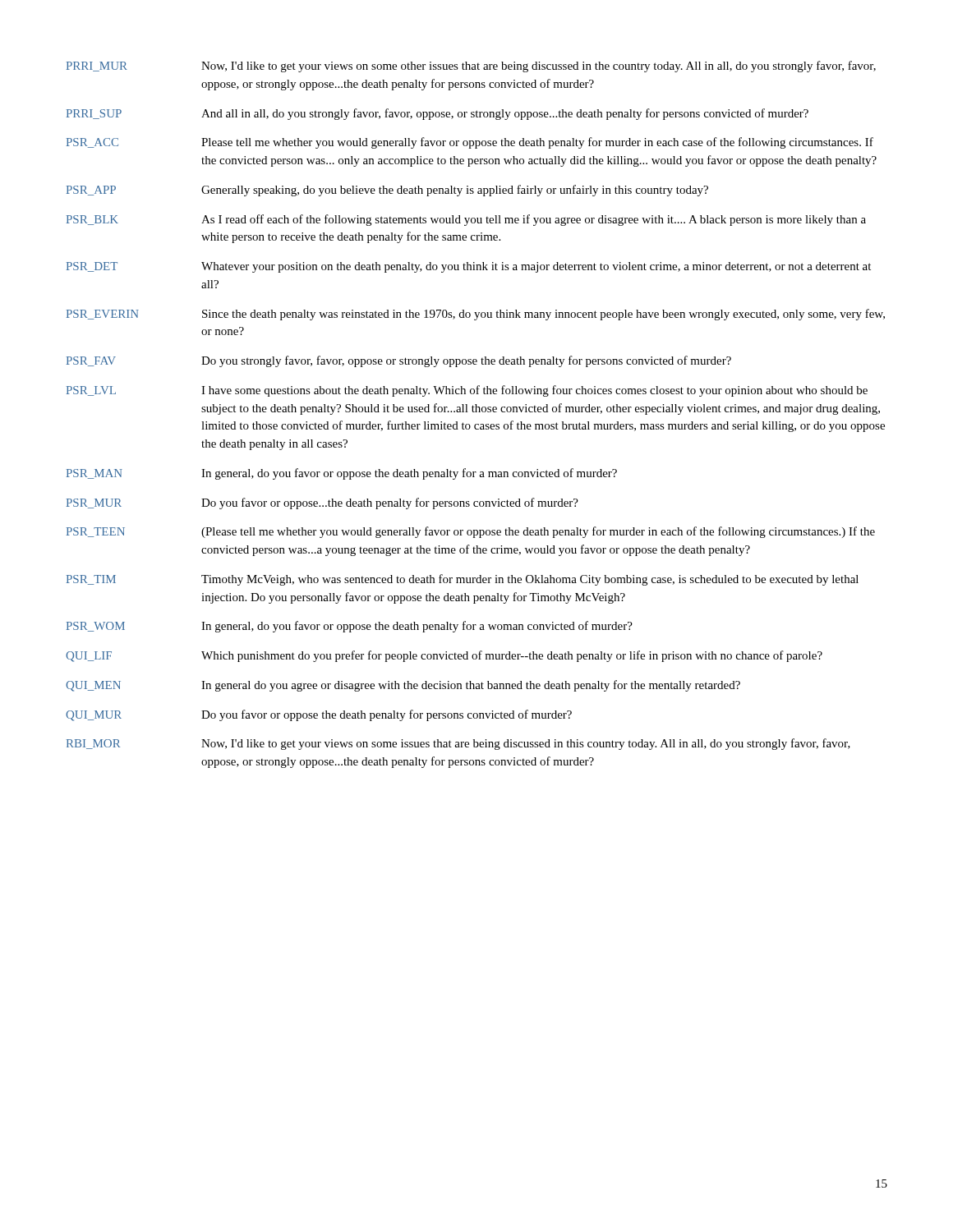Select the text starting "QUI_LIF Which punishment"
Screen dimensions: 1232x953
(476, 656)
